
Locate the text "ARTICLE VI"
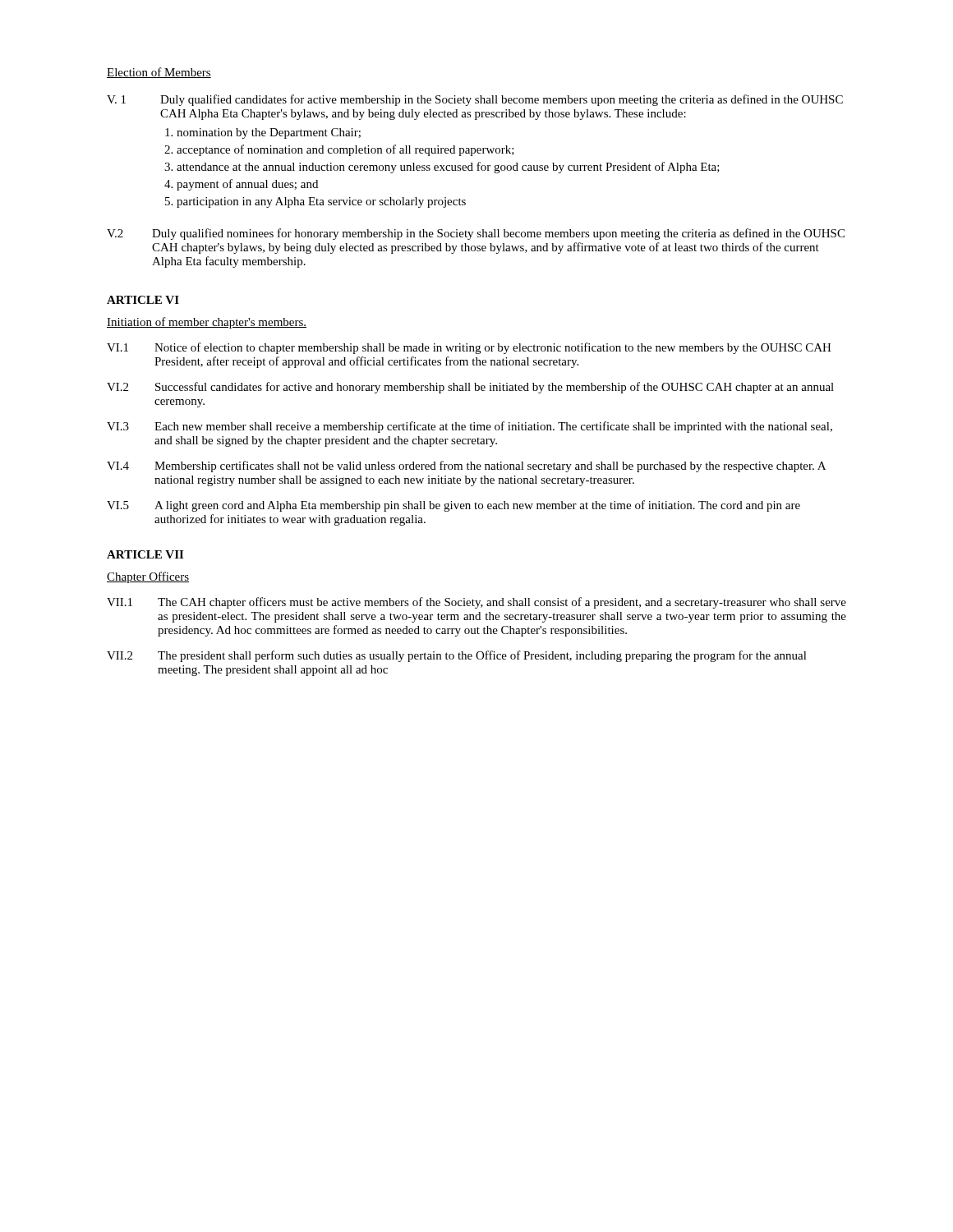pyautogui.click(x=143, y=300)
